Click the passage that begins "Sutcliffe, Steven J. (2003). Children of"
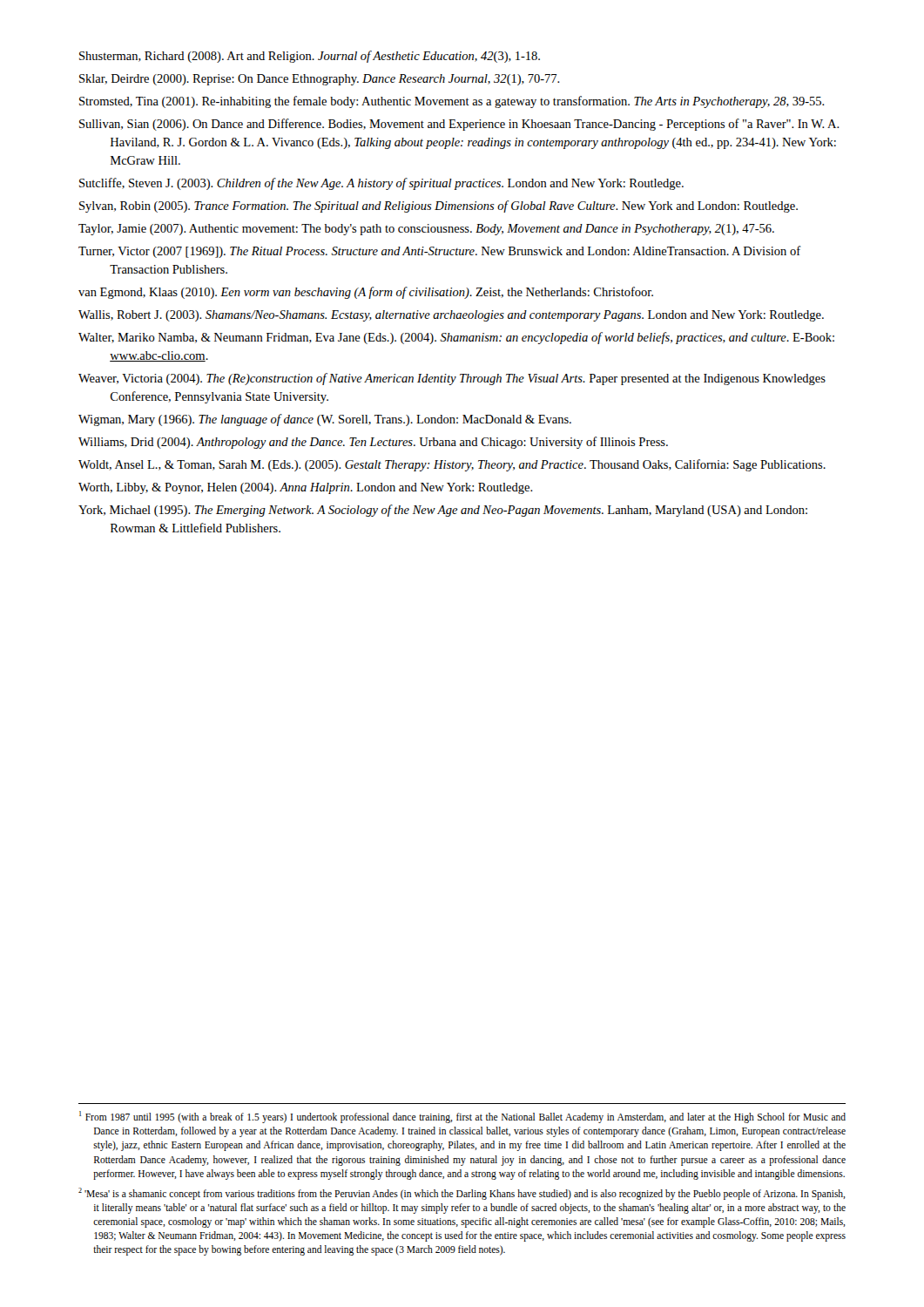 (381, 183)
